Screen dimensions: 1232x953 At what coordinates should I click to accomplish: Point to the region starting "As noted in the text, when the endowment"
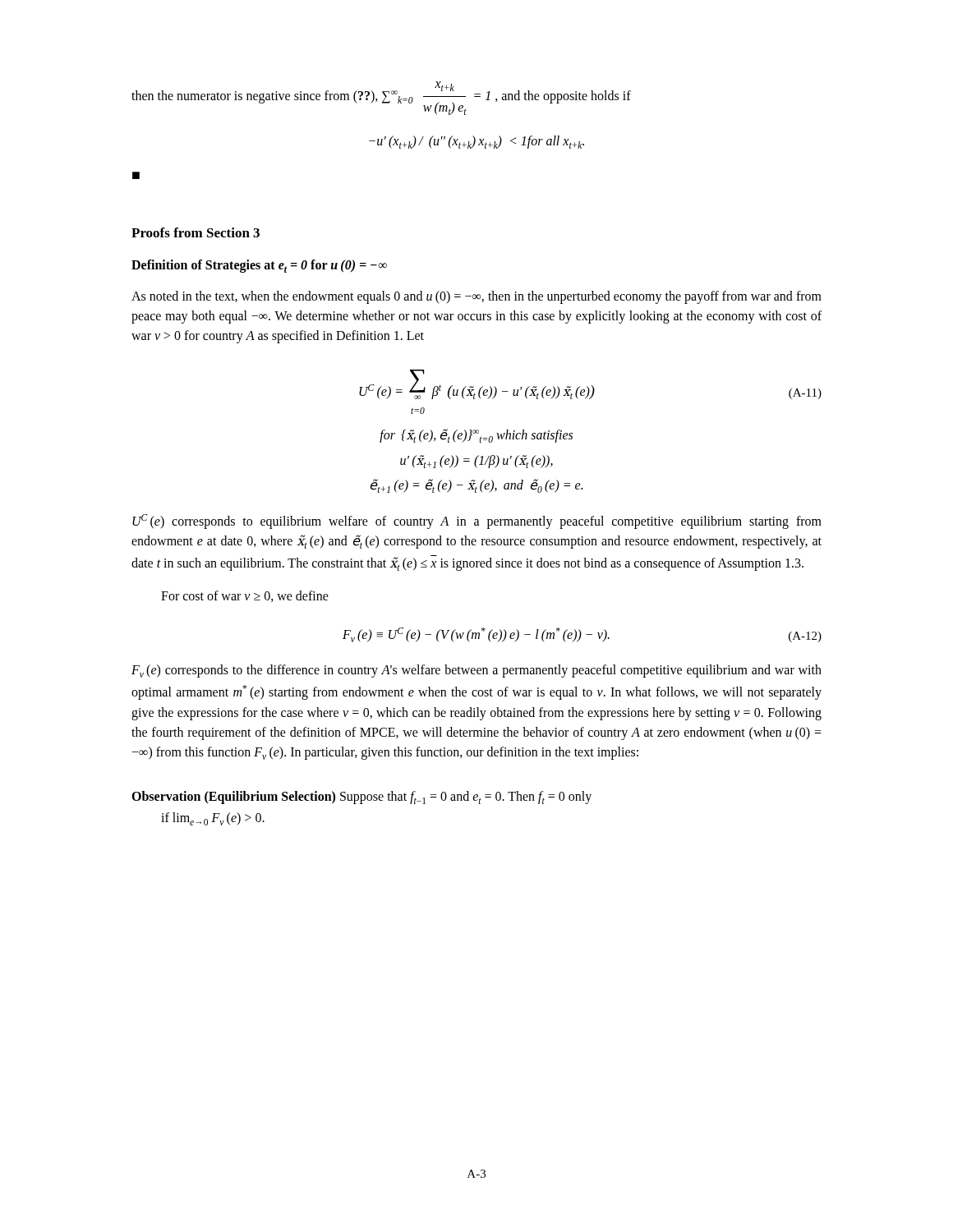pyautogui.click(x=476, y=316)
